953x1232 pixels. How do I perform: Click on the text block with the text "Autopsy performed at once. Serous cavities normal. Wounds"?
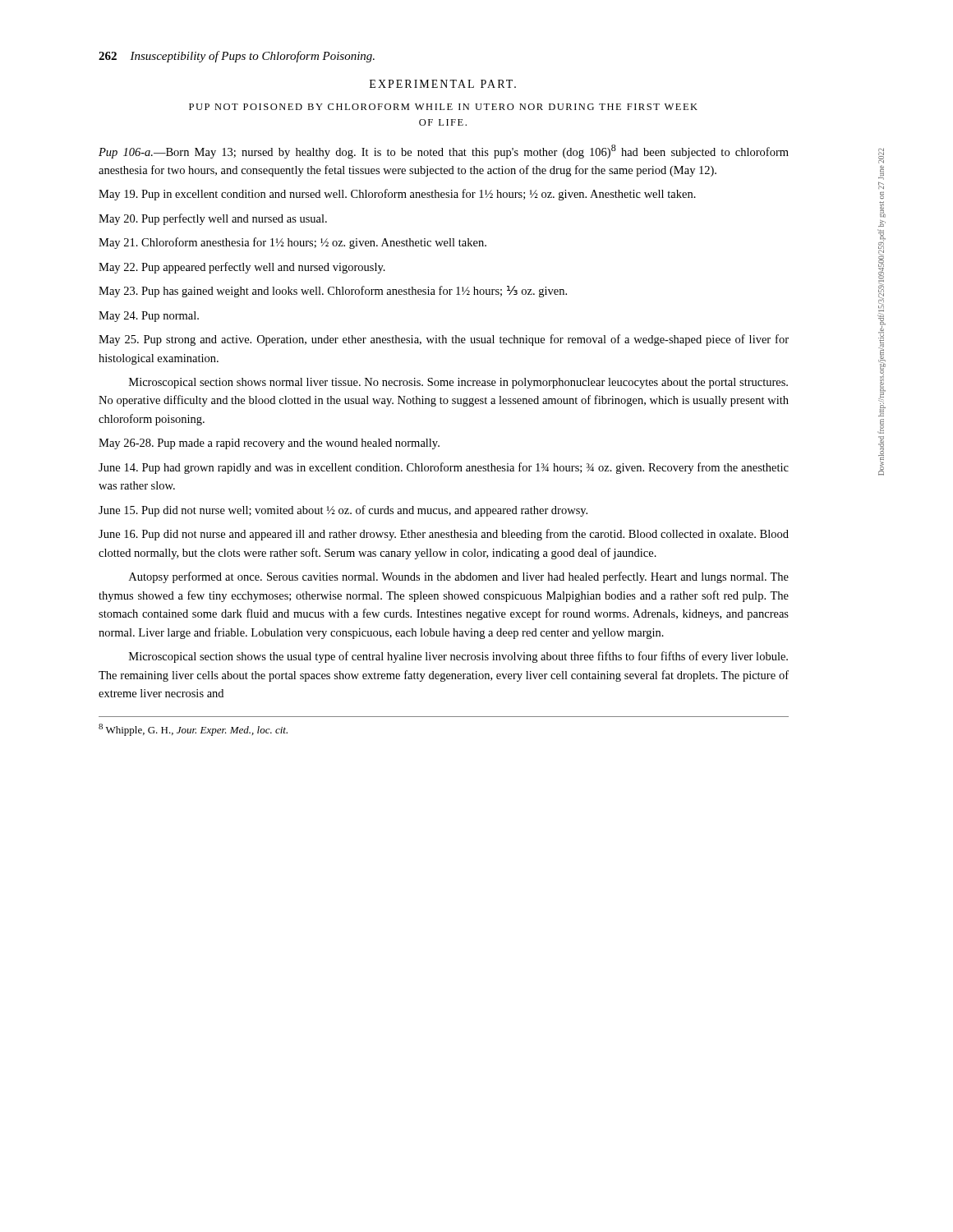click(x=444, y=604)
